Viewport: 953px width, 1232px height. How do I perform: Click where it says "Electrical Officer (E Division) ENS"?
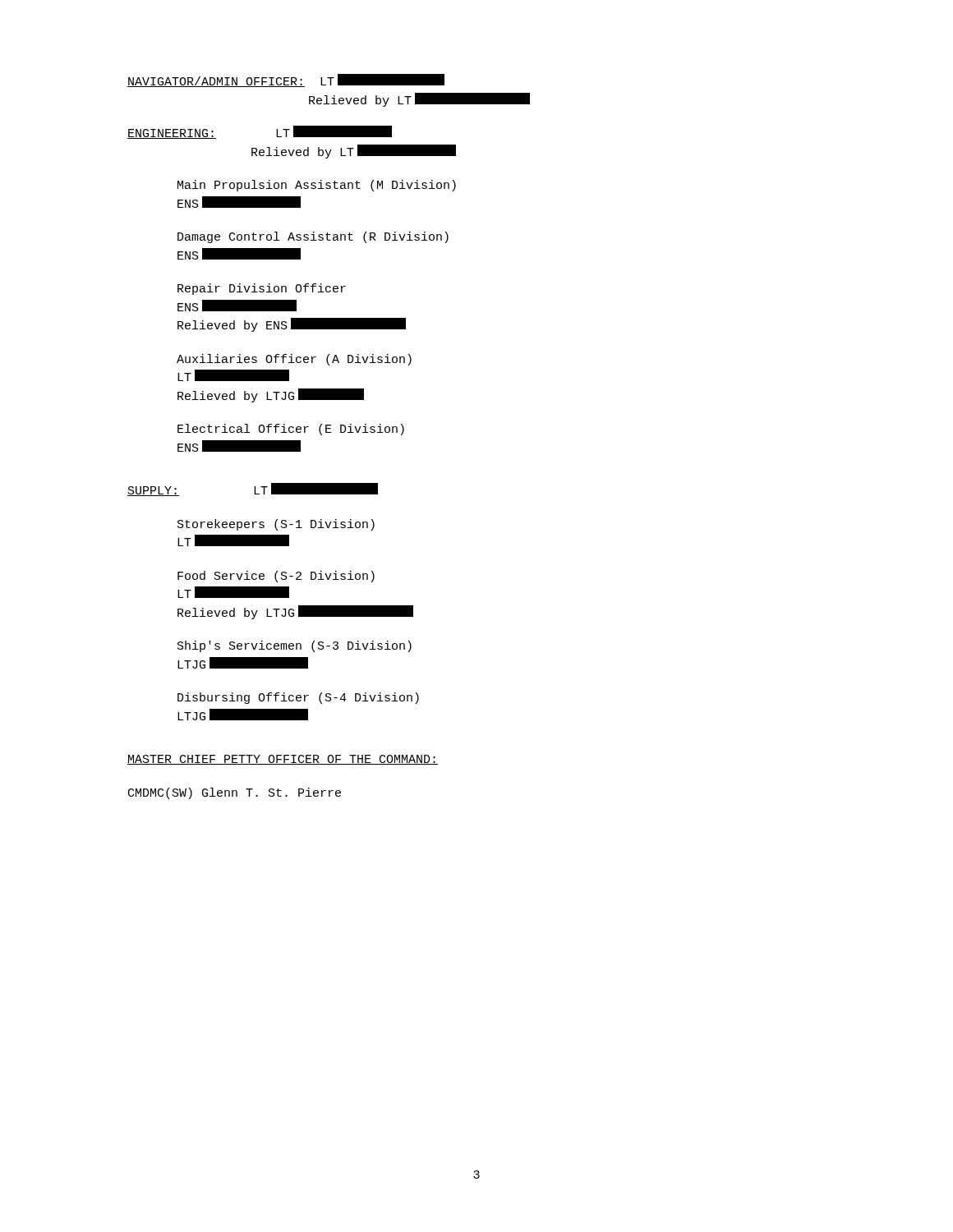click(291, 430)
